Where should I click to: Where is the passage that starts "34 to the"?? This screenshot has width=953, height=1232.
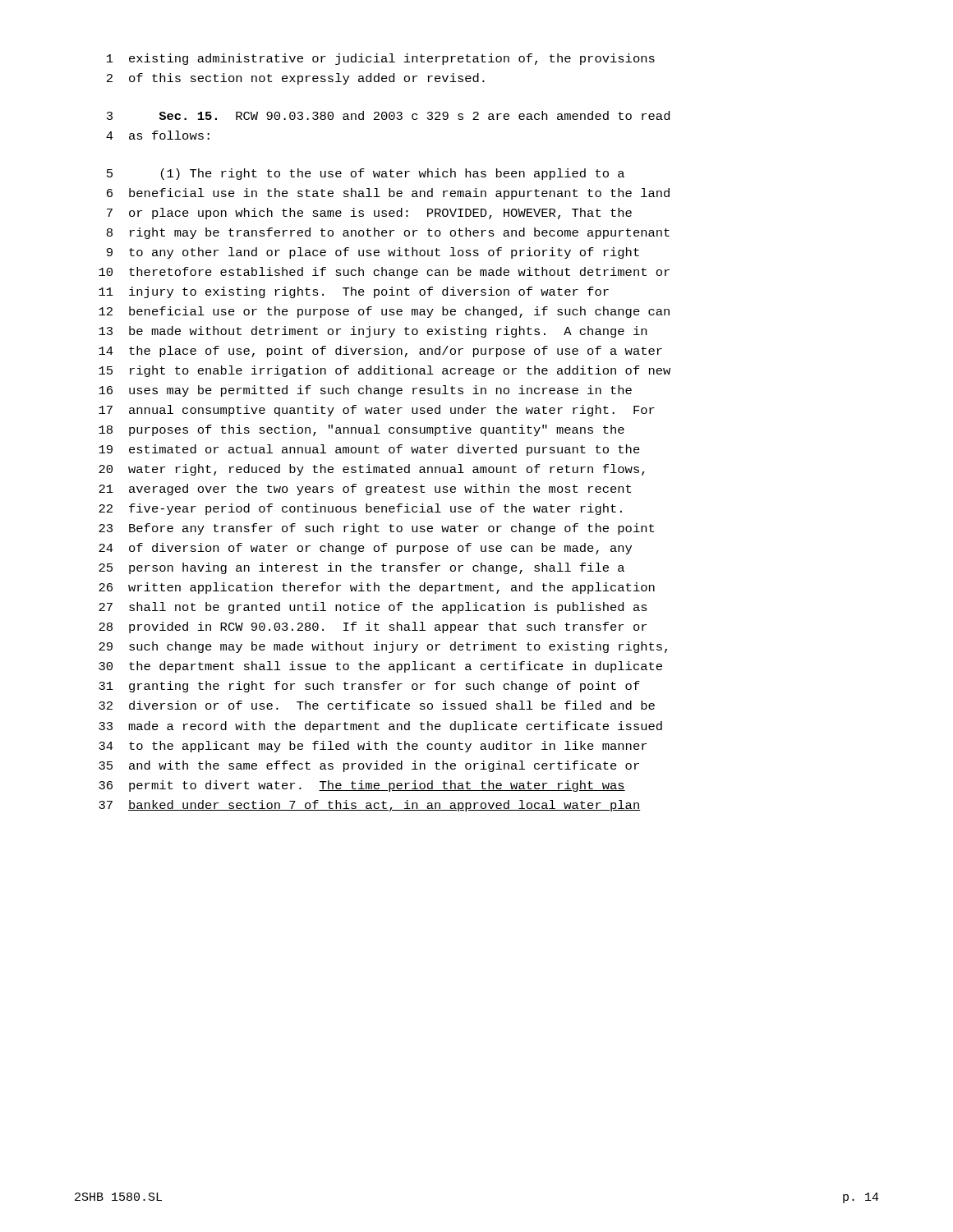point(476,746)
